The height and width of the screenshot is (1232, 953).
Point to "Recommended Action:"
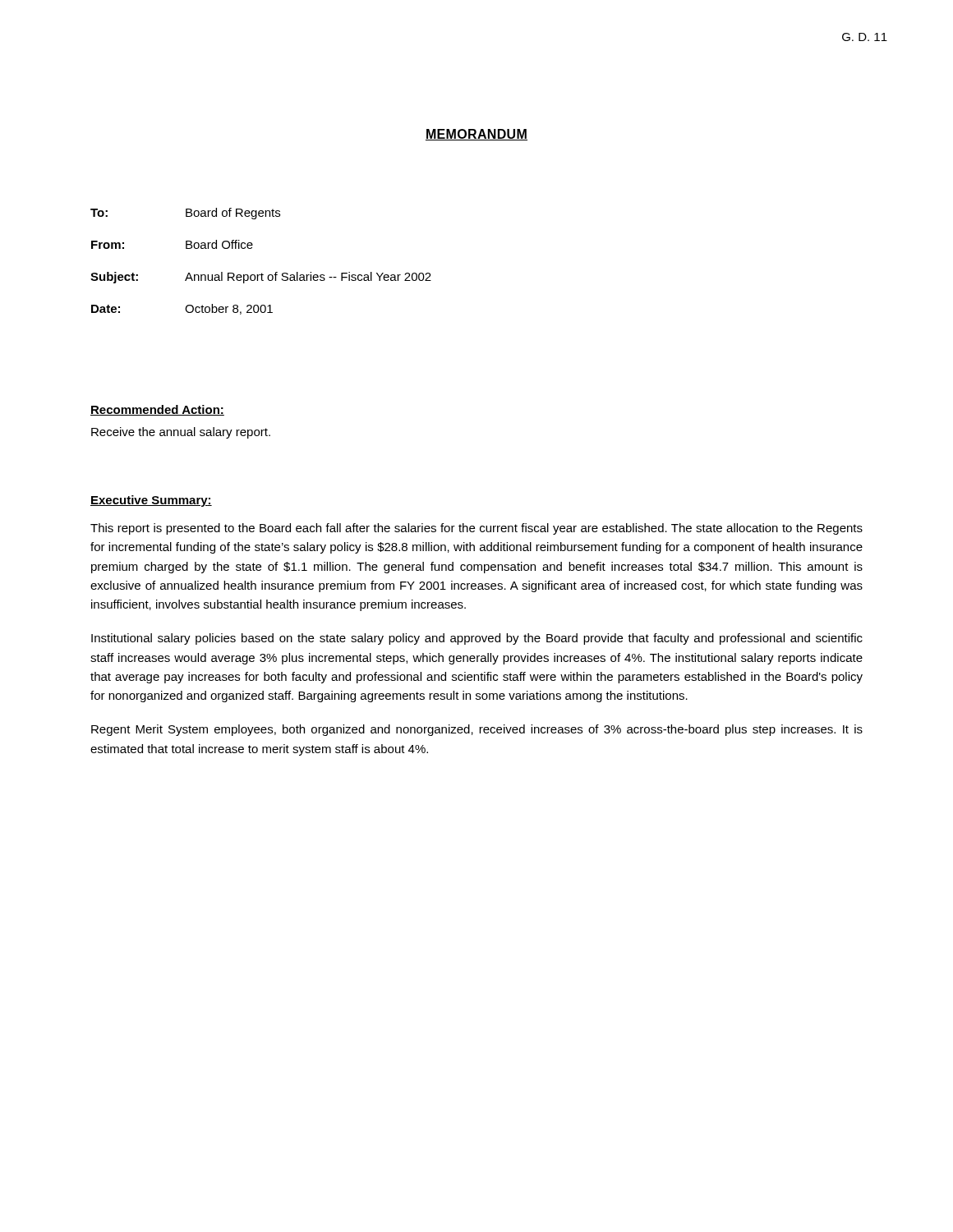[157, 409]
